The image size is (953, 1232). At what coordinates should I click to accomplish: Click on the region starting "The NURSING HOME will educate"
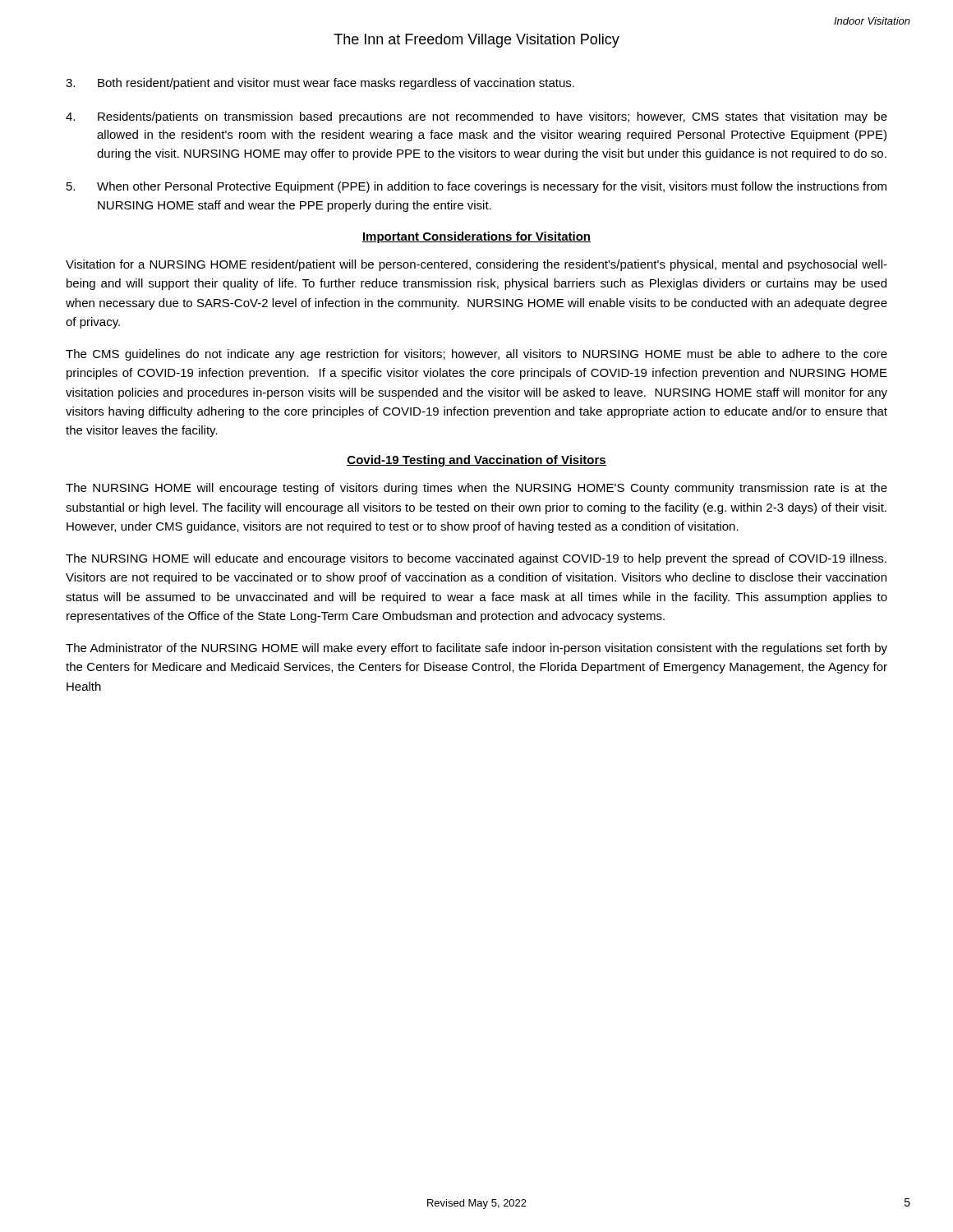476,587
